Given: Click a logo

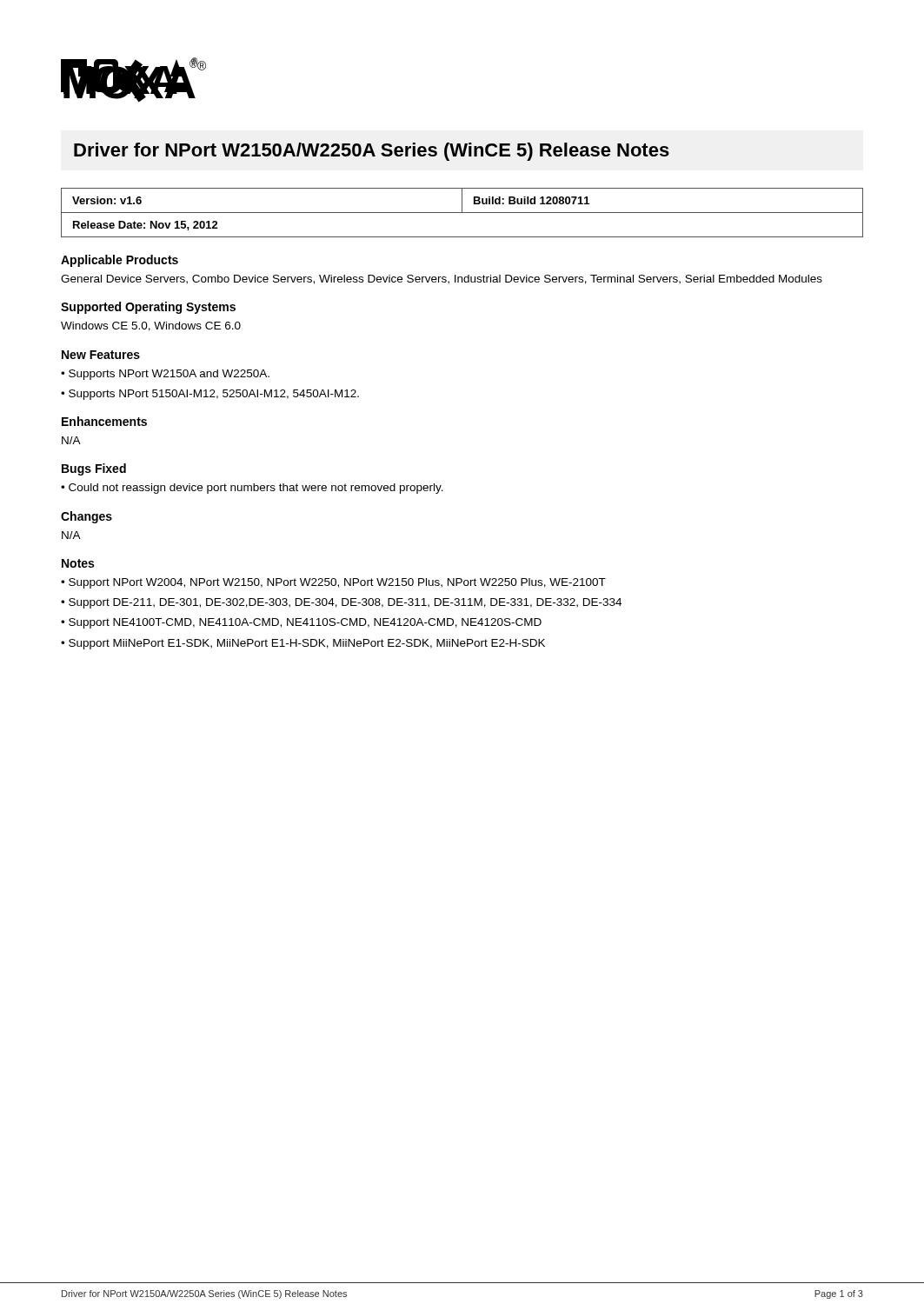Looking at the screenshot, I should (462, 78).
